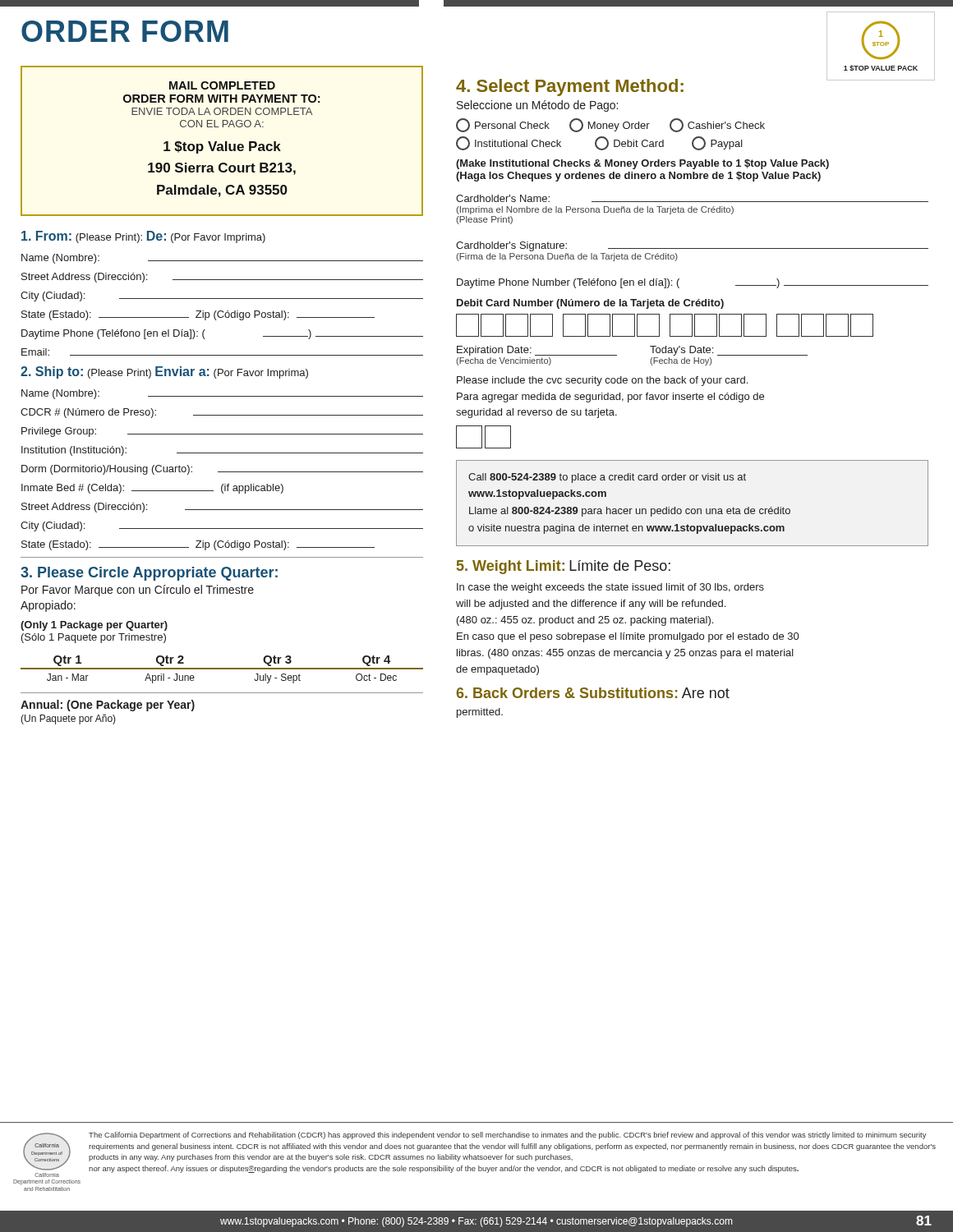Navigate to the text block starting "Dorm (Dormitorio)/Housing (Cuarto):"
The height and width of the screenshot is (1232, 953).
coord(222,467)
